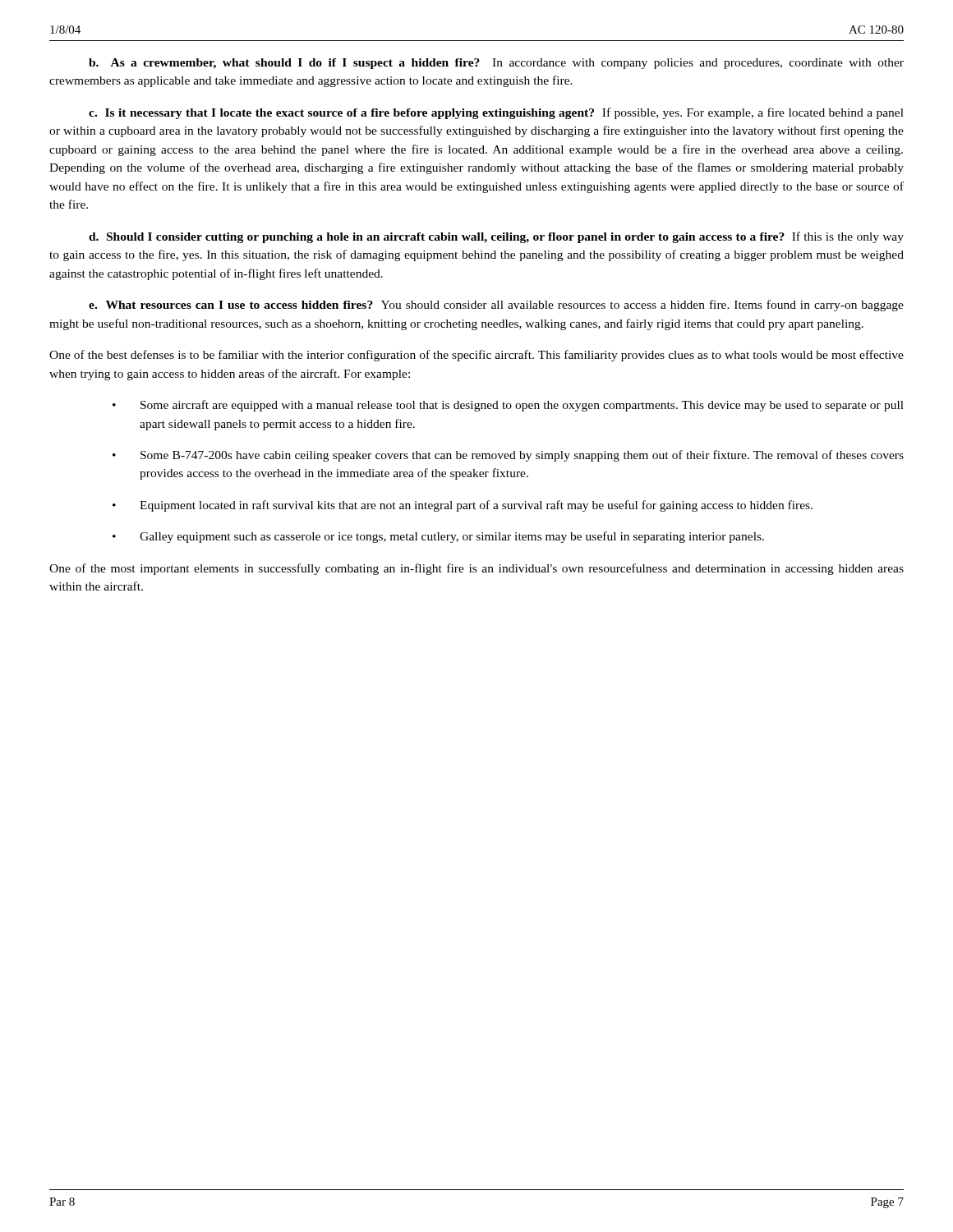Locate the list item that says "Galley equipment such as"

(x=452, y=536)
